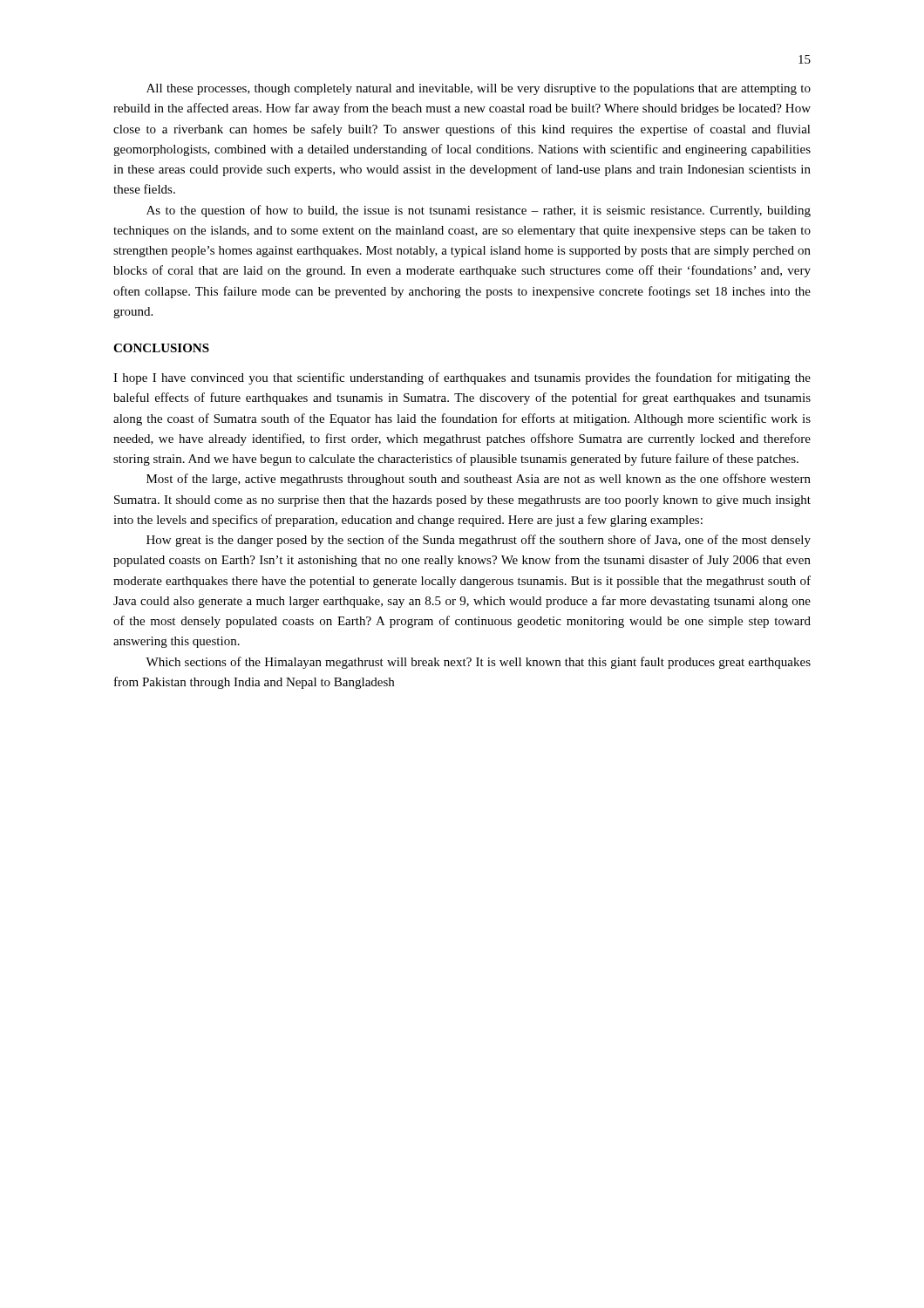Locate the block of text that opens with "All these processes, though completely natural"
This screenshot has width=924, height=1308.
tap(462, 200)
